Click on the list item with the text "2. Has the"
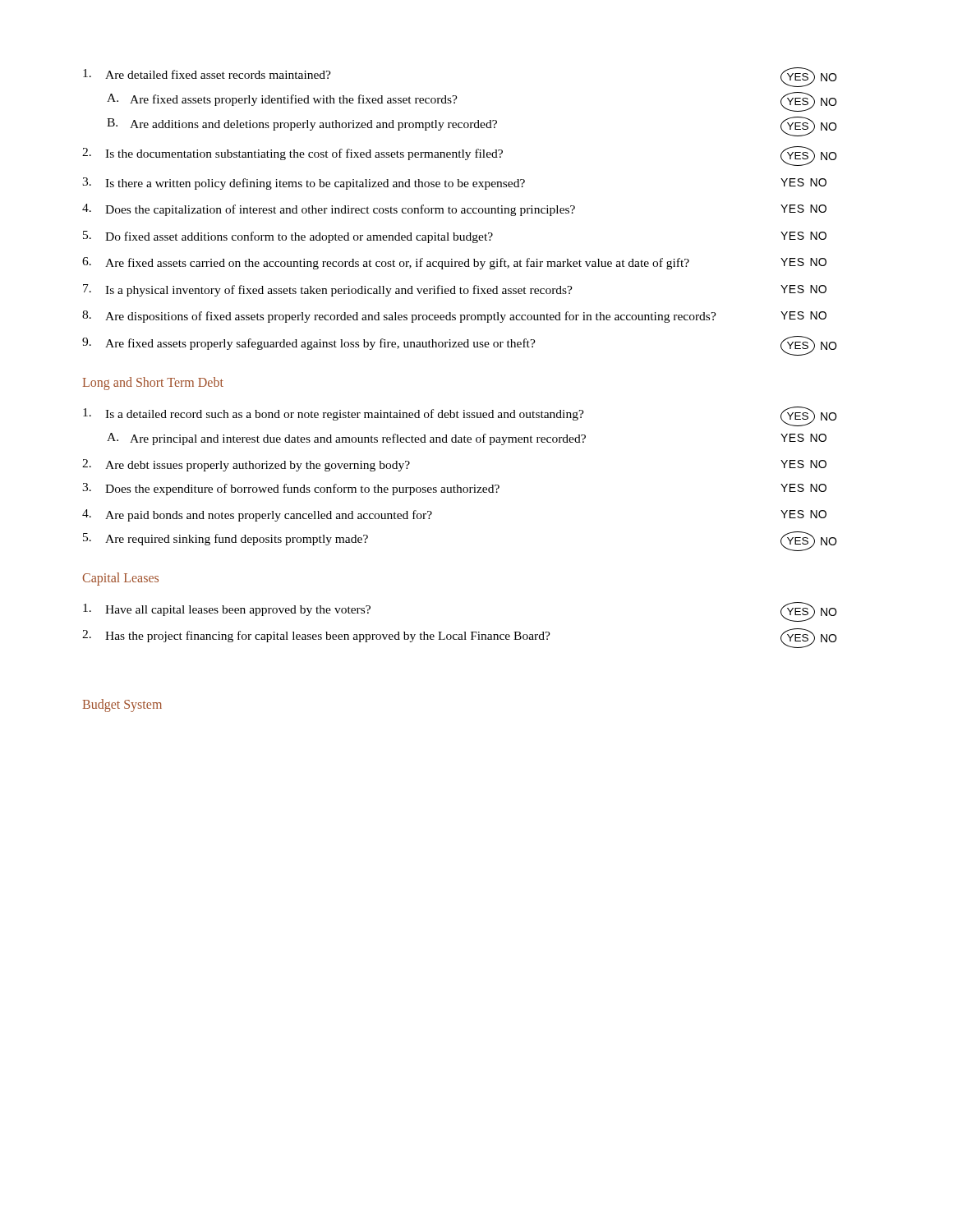953x1232 pixels. point(476,637)
